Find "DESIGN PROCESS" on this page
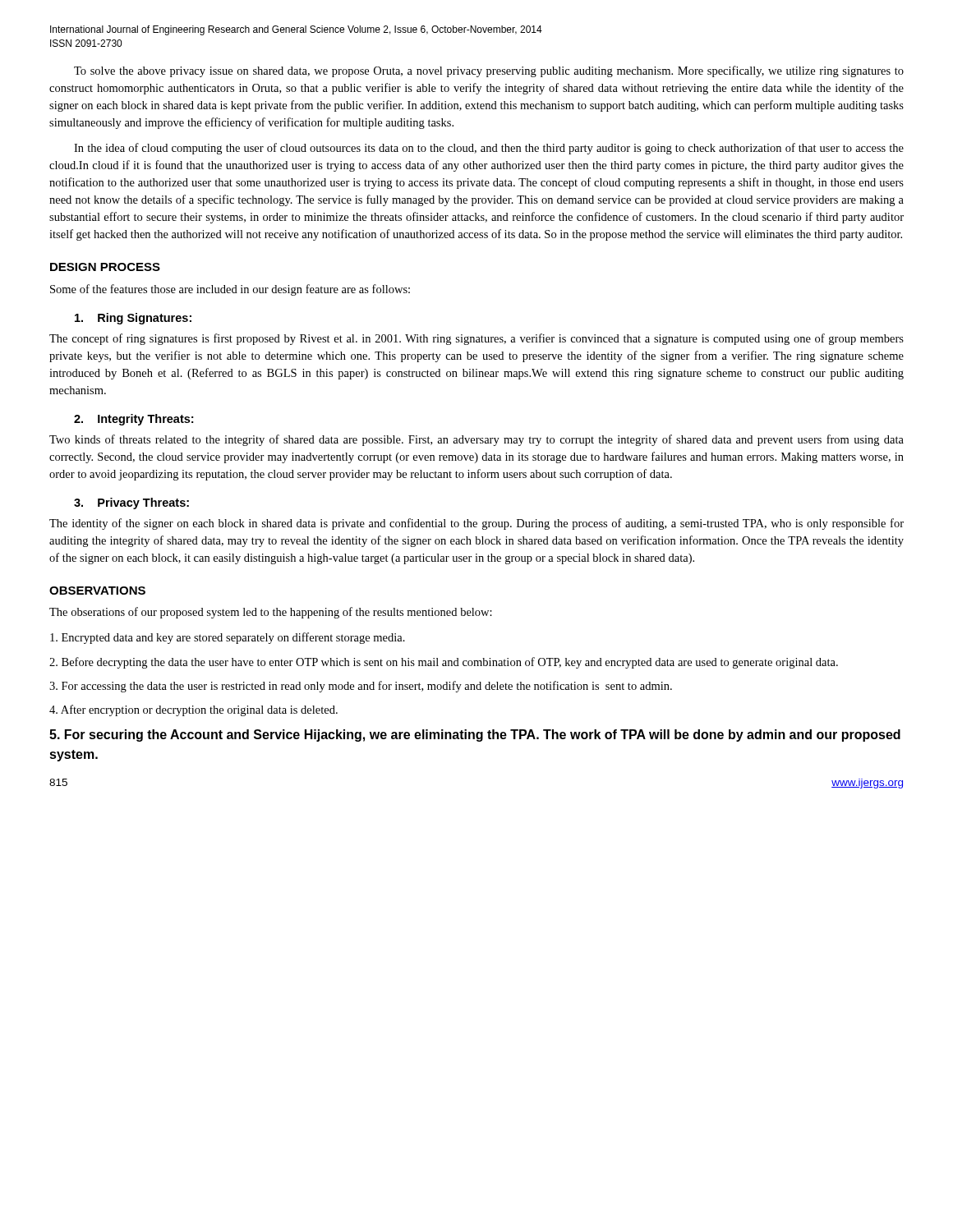The width and height of the screenshot is (953, 1232). (105, 266)
